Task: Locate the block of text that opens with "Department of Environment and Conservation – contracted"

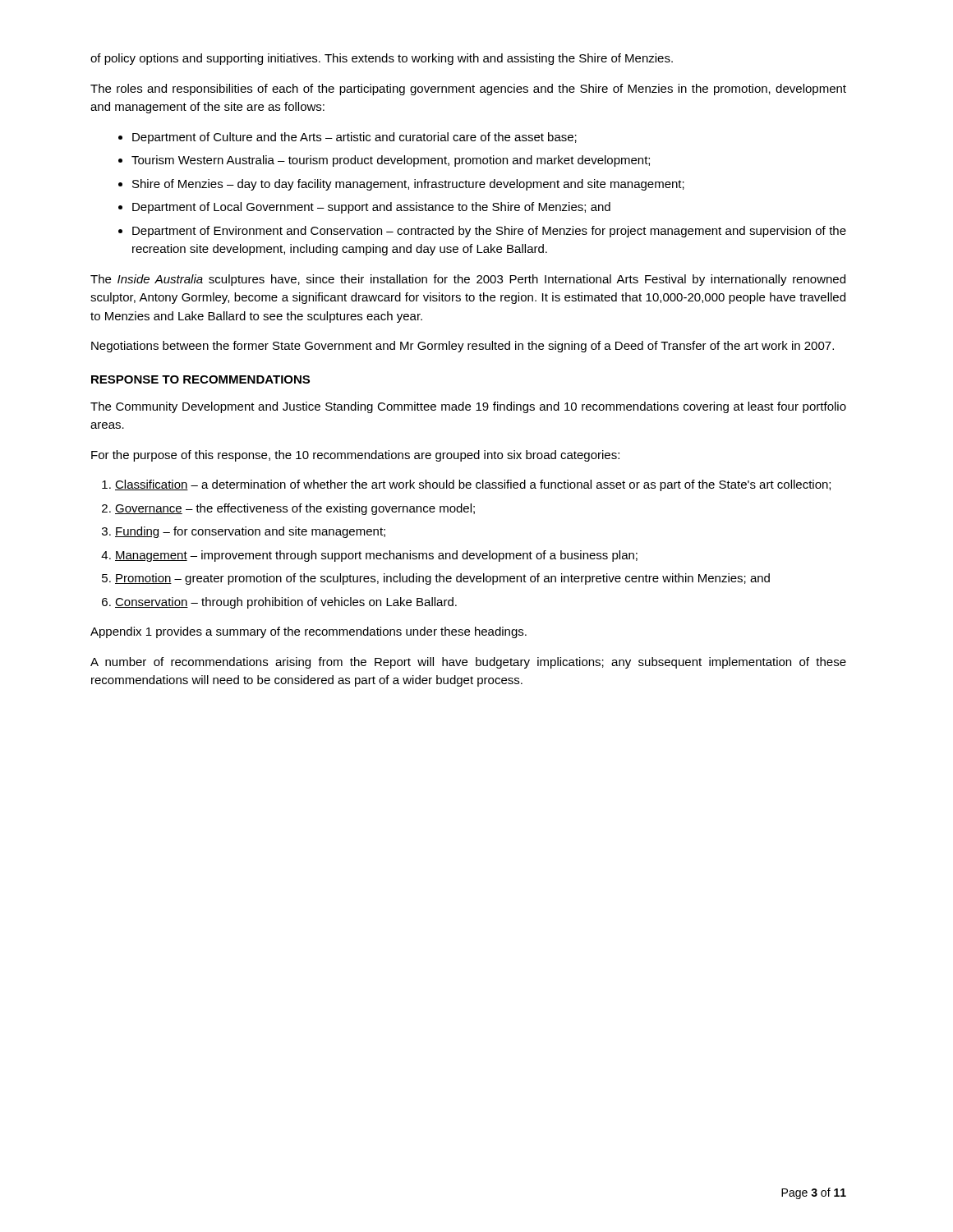Action: coord(489,239)
